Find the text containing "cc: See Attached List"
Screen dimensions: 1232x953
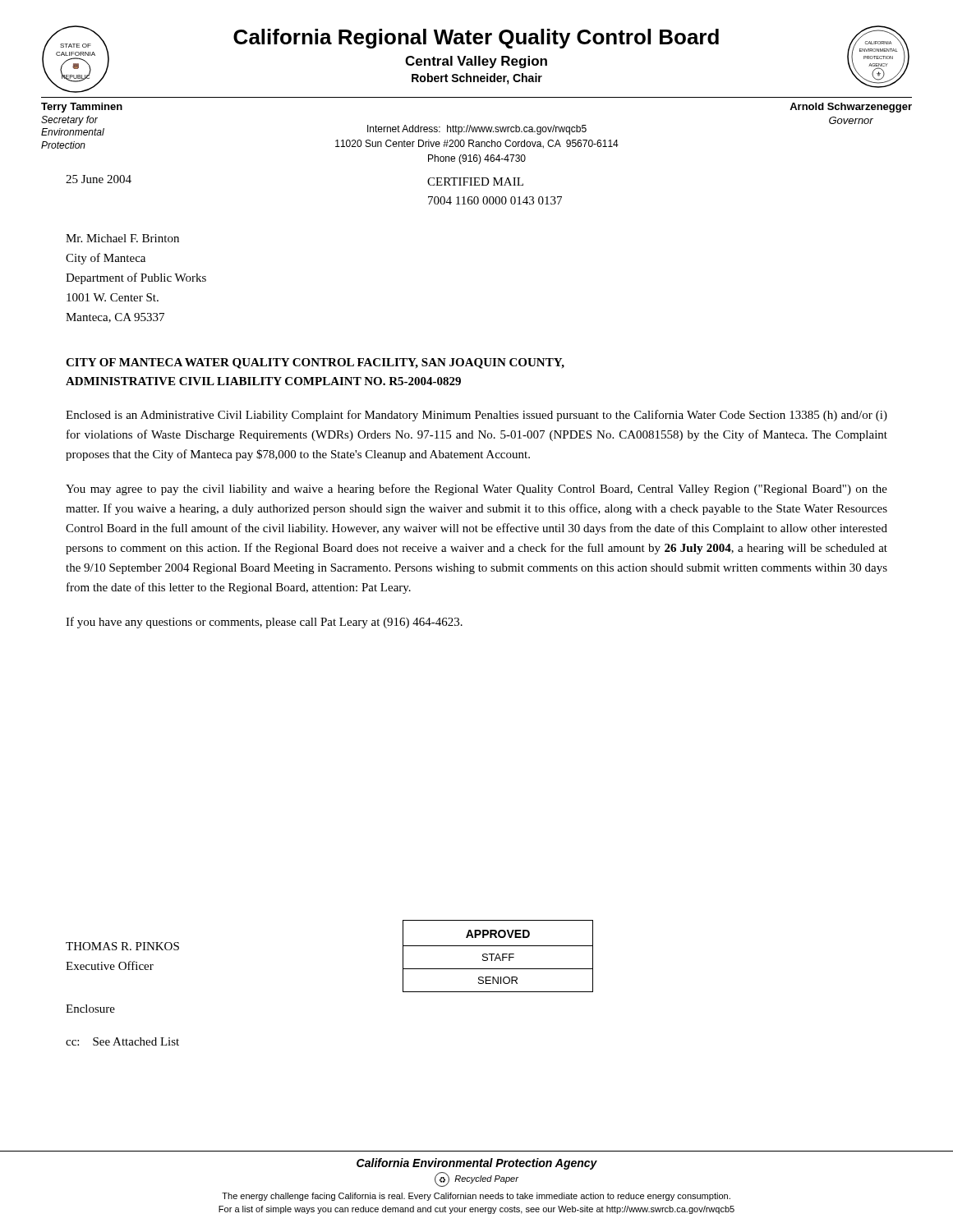coord(123,1041)
